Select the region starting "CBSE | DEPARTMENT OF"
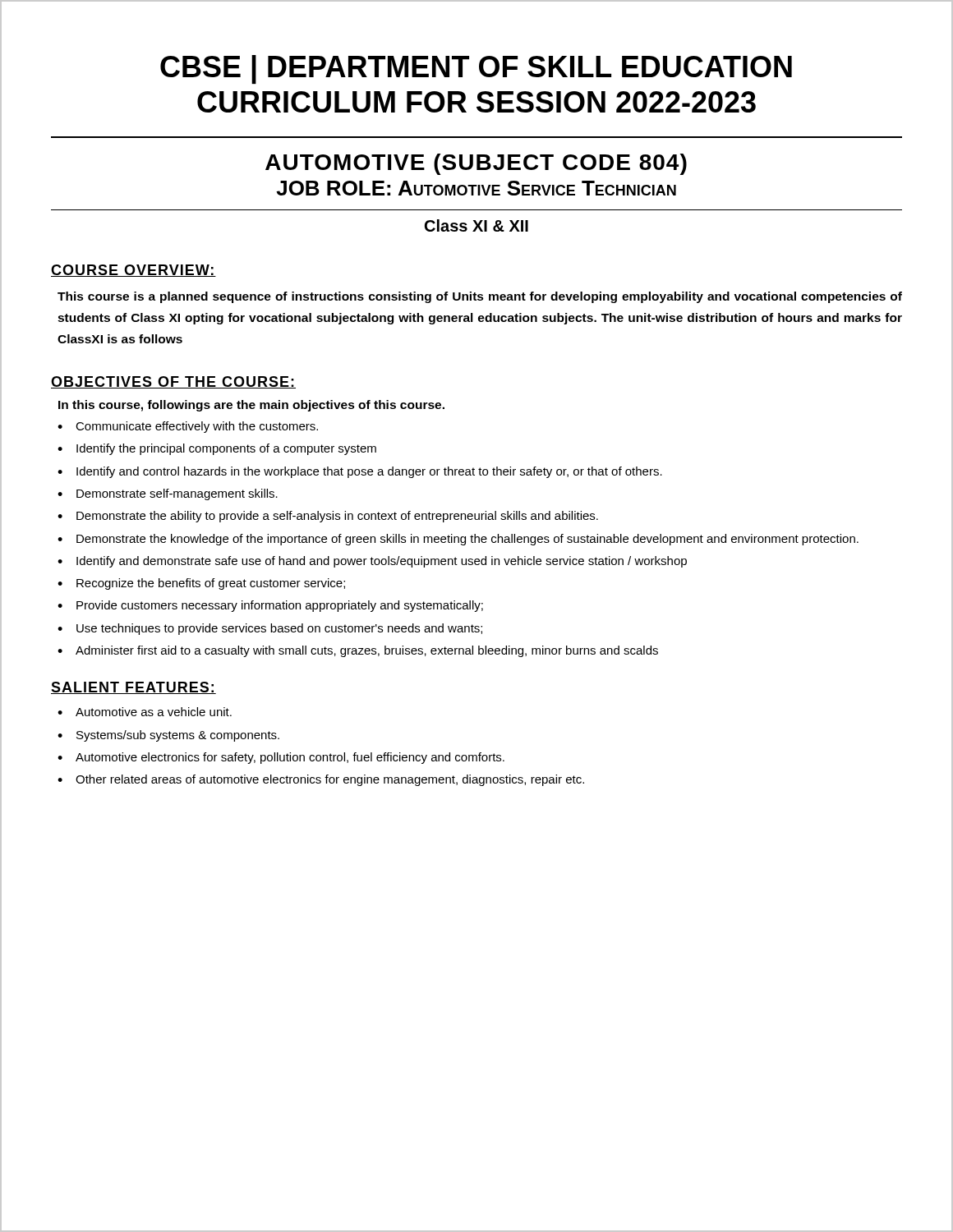953x1232 pixels. (476, 85)
